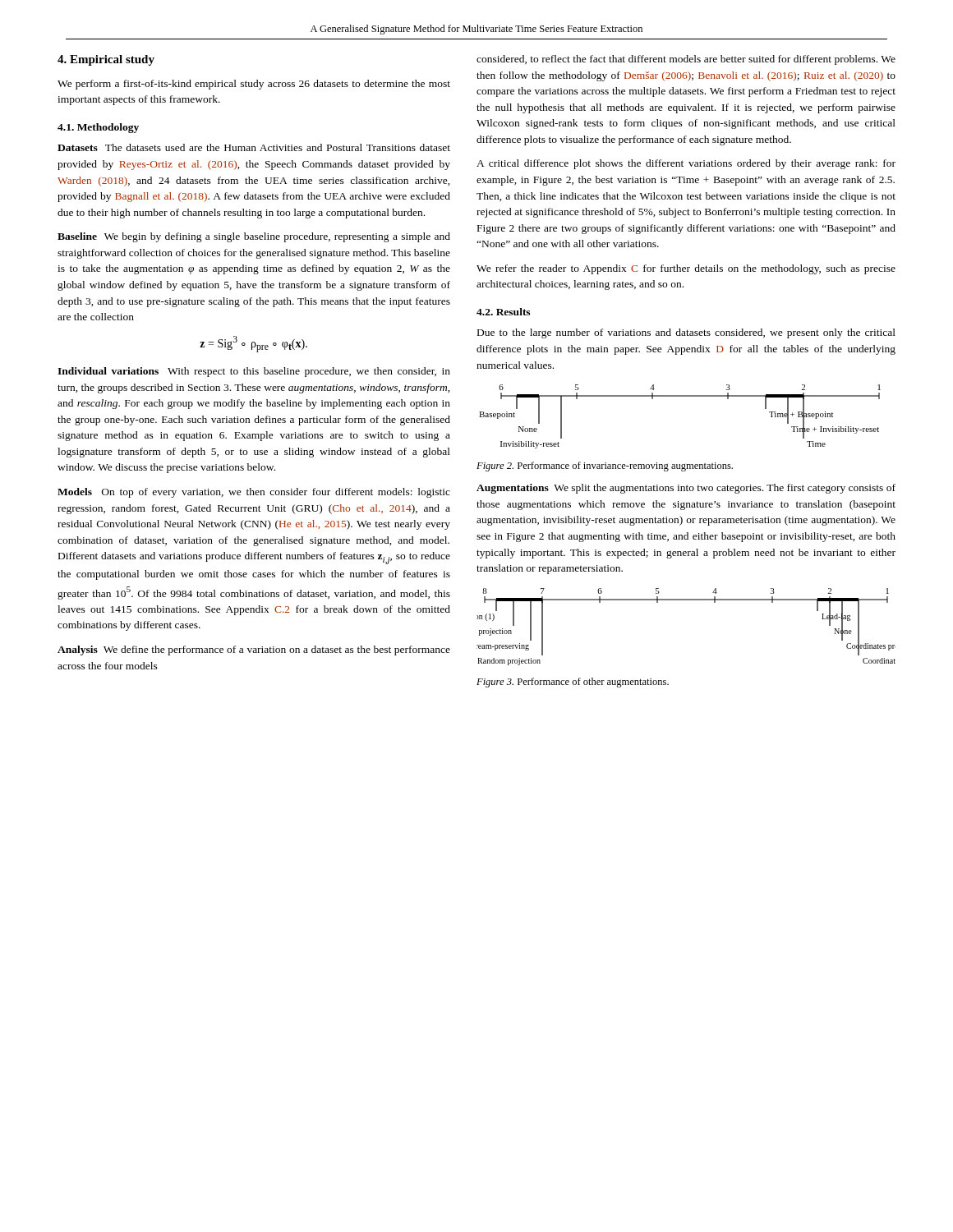Click where it says "Figure 3. Performance of other augmentations."
Screen dimensions: 1232x953
coord(573,681)
